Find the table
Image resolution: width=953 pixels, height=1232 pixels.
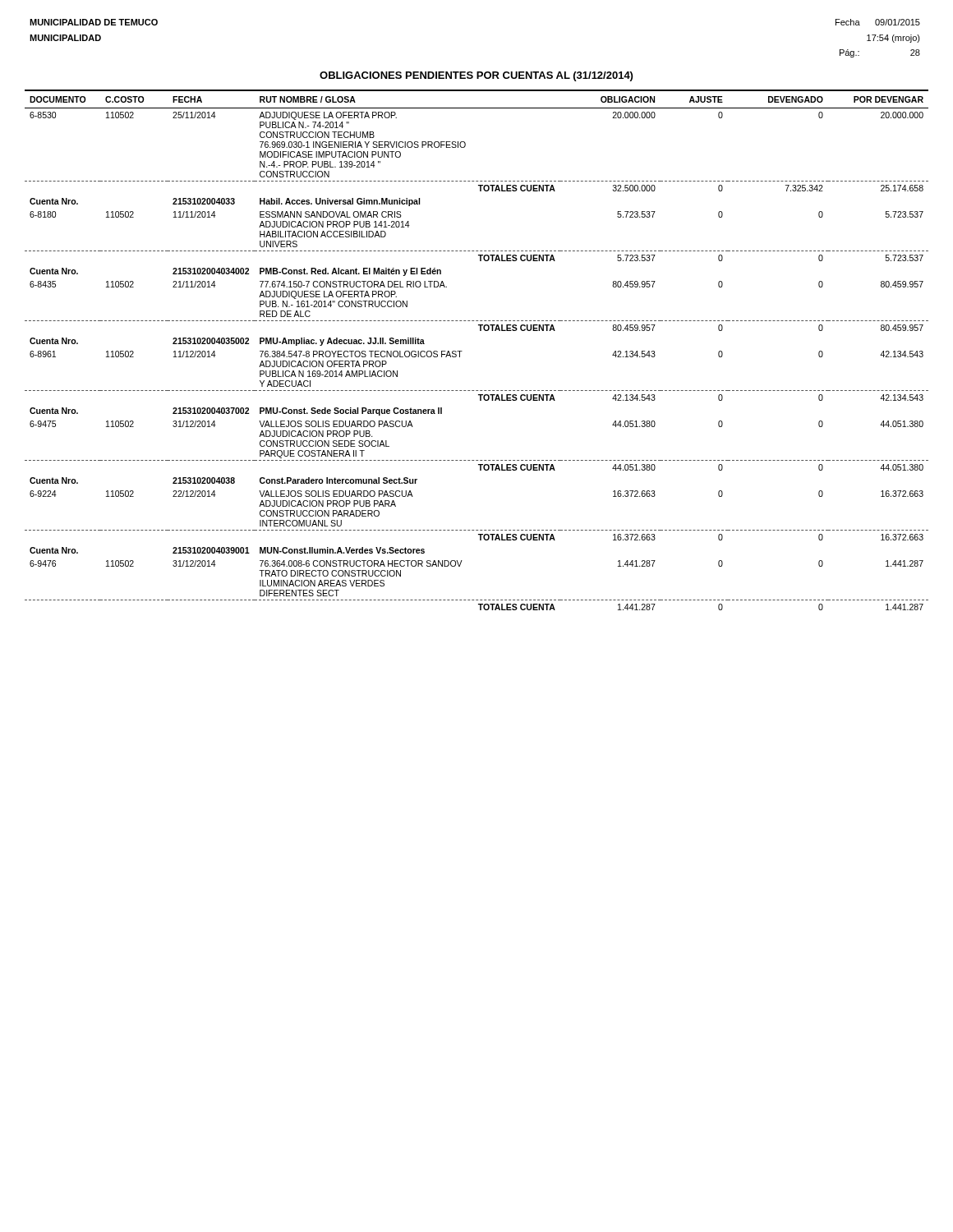coord(476,352)
